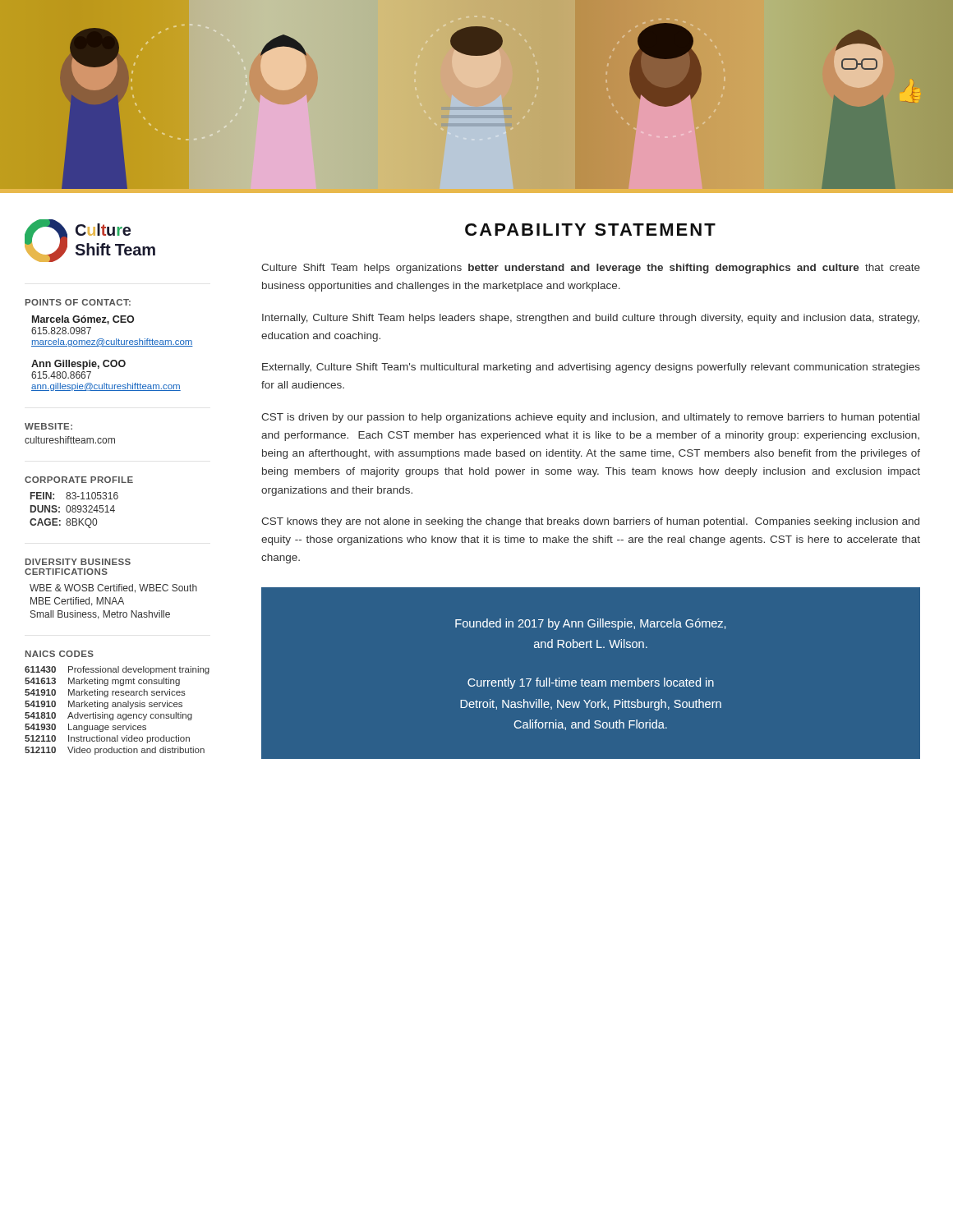Click on the text that says "FEIN:83-1105316 DUNS:089324514 CAGE:8BKQ0"
The width and height of the screenshot is (953, 1232).
point(120,509)
